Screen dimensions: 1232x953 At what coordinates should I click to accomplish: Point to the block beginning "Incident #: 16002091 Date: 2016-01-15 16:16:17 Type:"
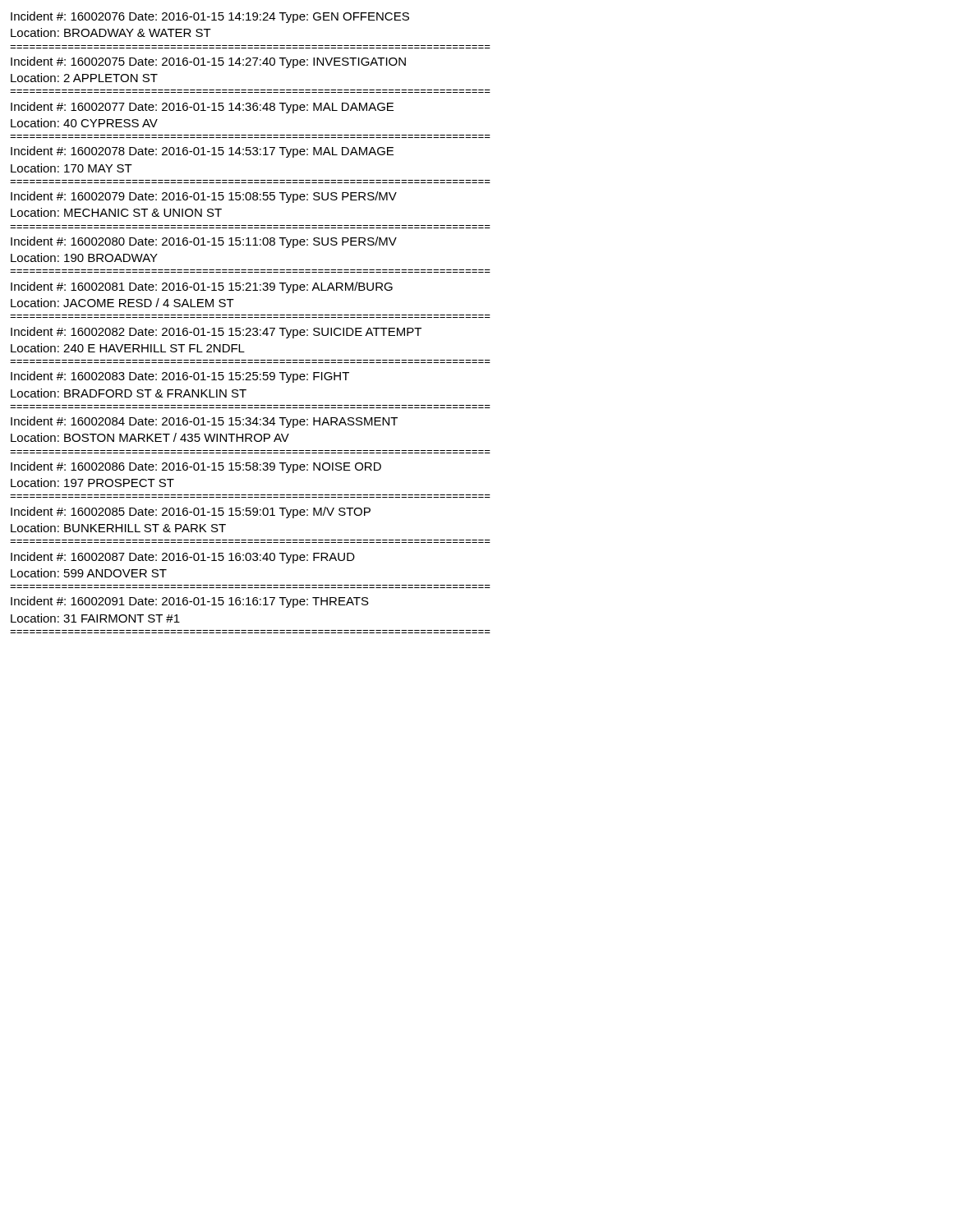click(190, 602)
